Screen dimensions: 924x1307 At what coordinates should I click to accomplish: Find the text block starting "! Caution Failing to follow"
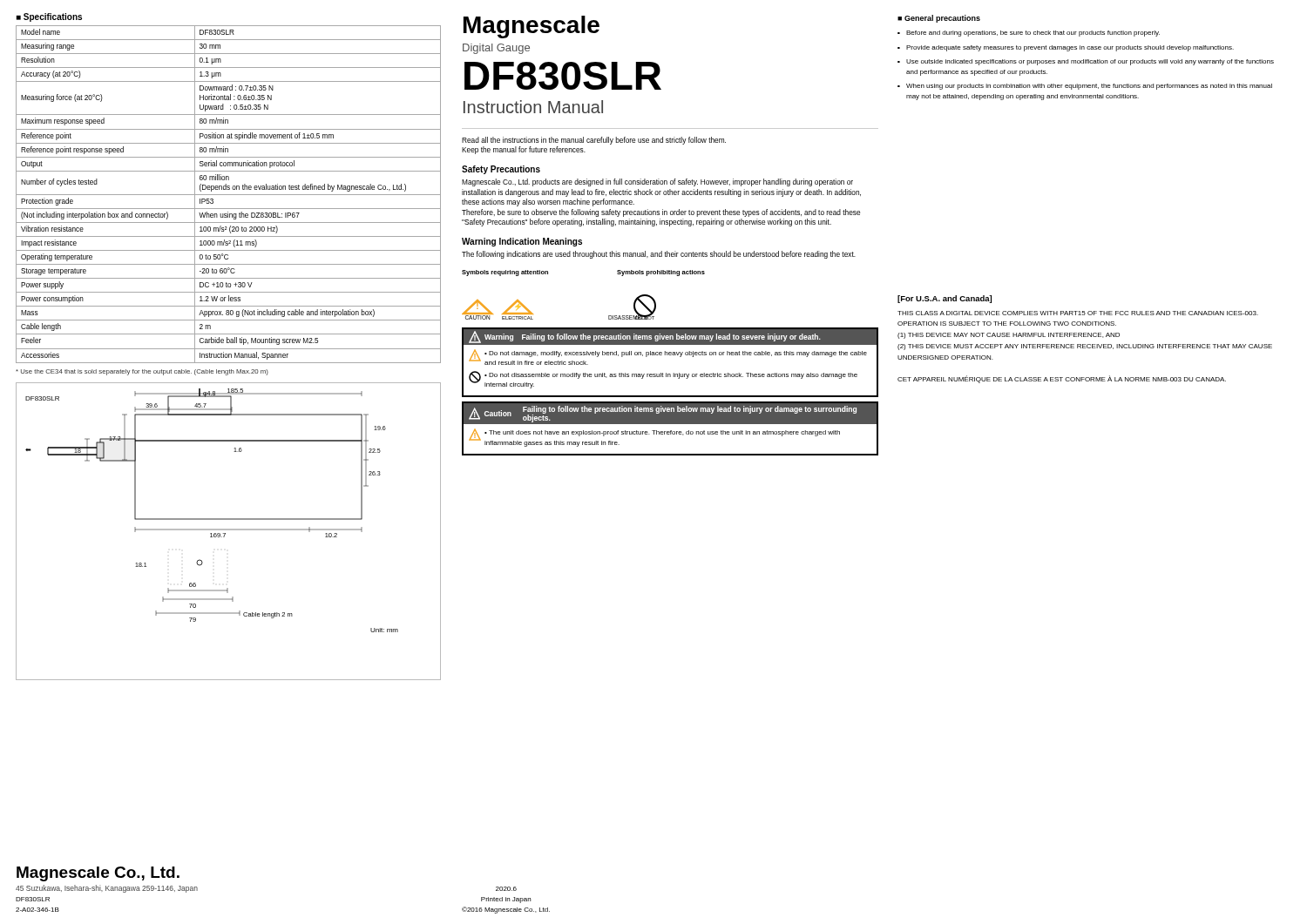(670, 429)
